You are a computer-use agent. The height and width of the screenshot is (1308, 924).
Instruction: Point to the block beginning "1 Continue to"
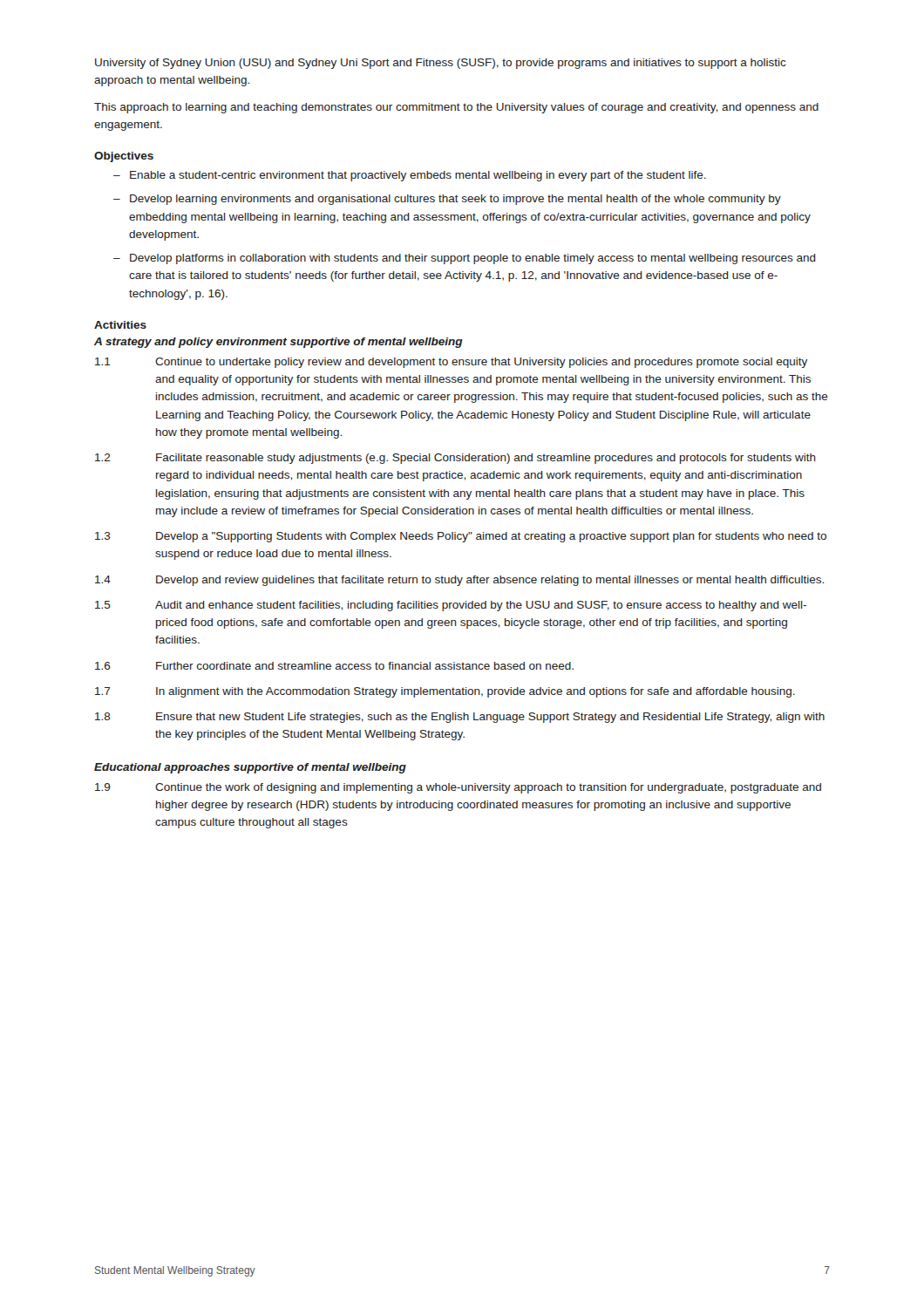click(462, 398)
